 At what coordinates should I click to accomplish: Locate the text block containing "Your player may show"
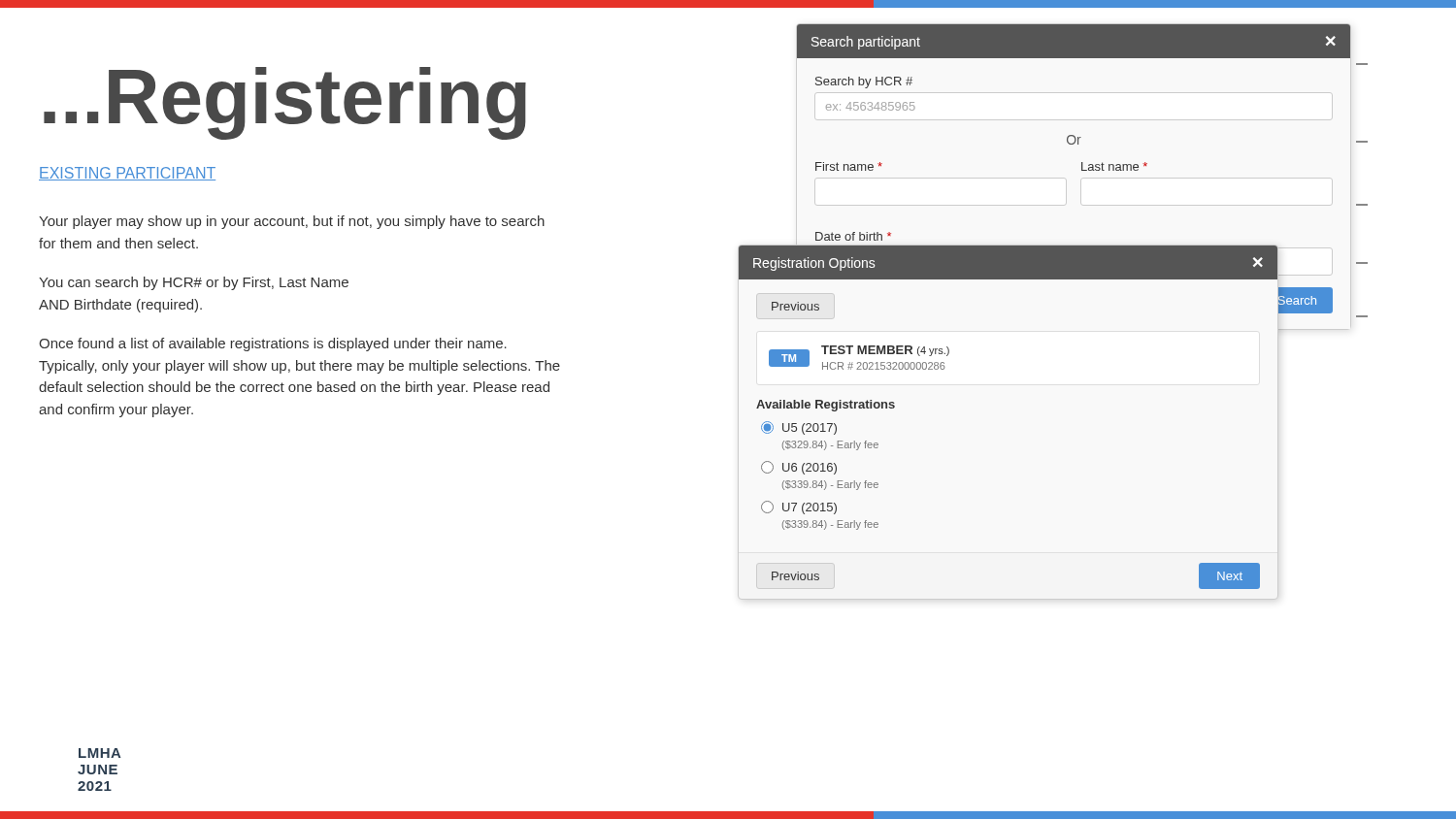pos(301,232)
